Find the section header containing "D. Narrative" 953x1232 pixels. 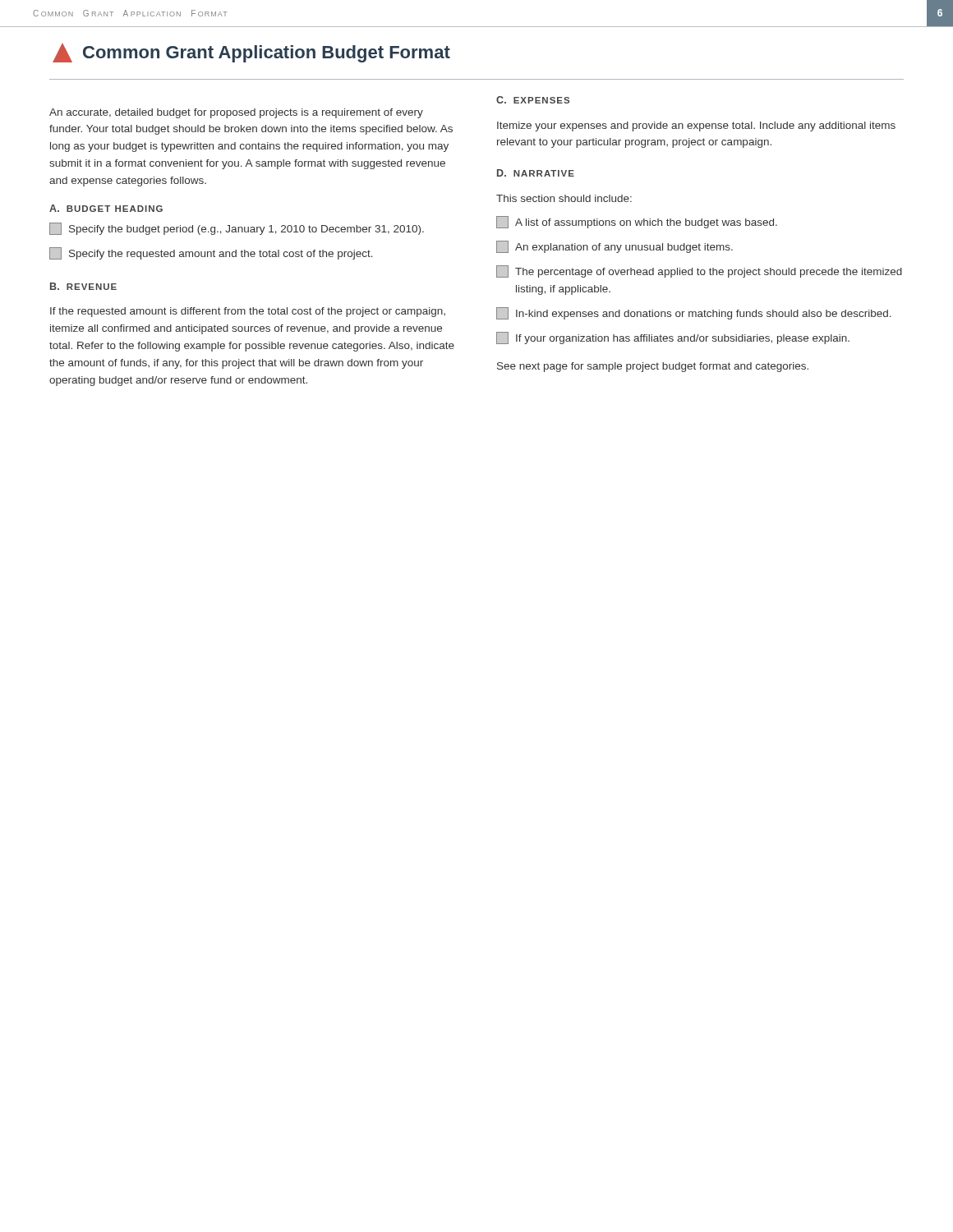(536, 174)
